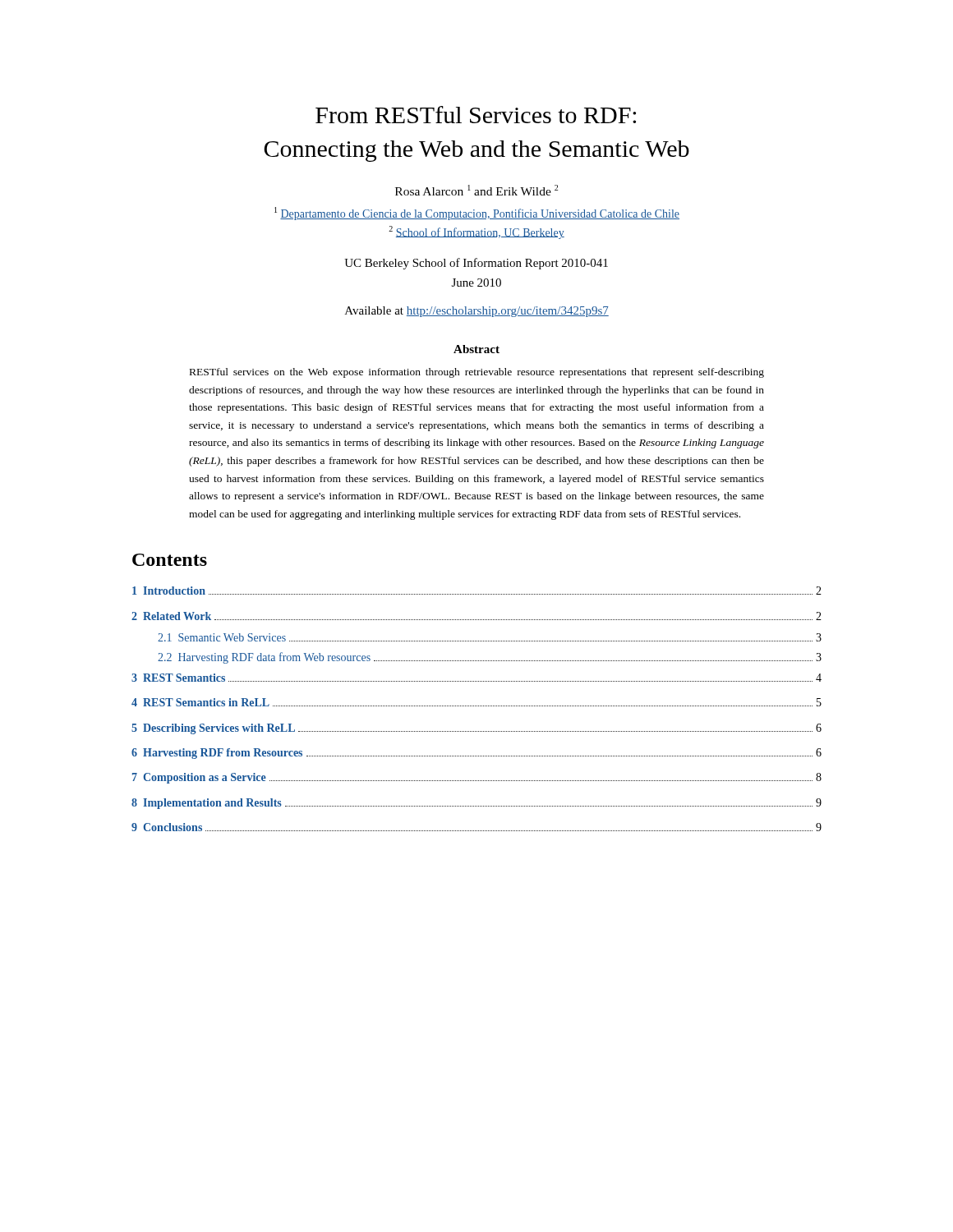Find the text block that reads "Rosa Alarcon 1 and Erik"

tap(476, 212)
